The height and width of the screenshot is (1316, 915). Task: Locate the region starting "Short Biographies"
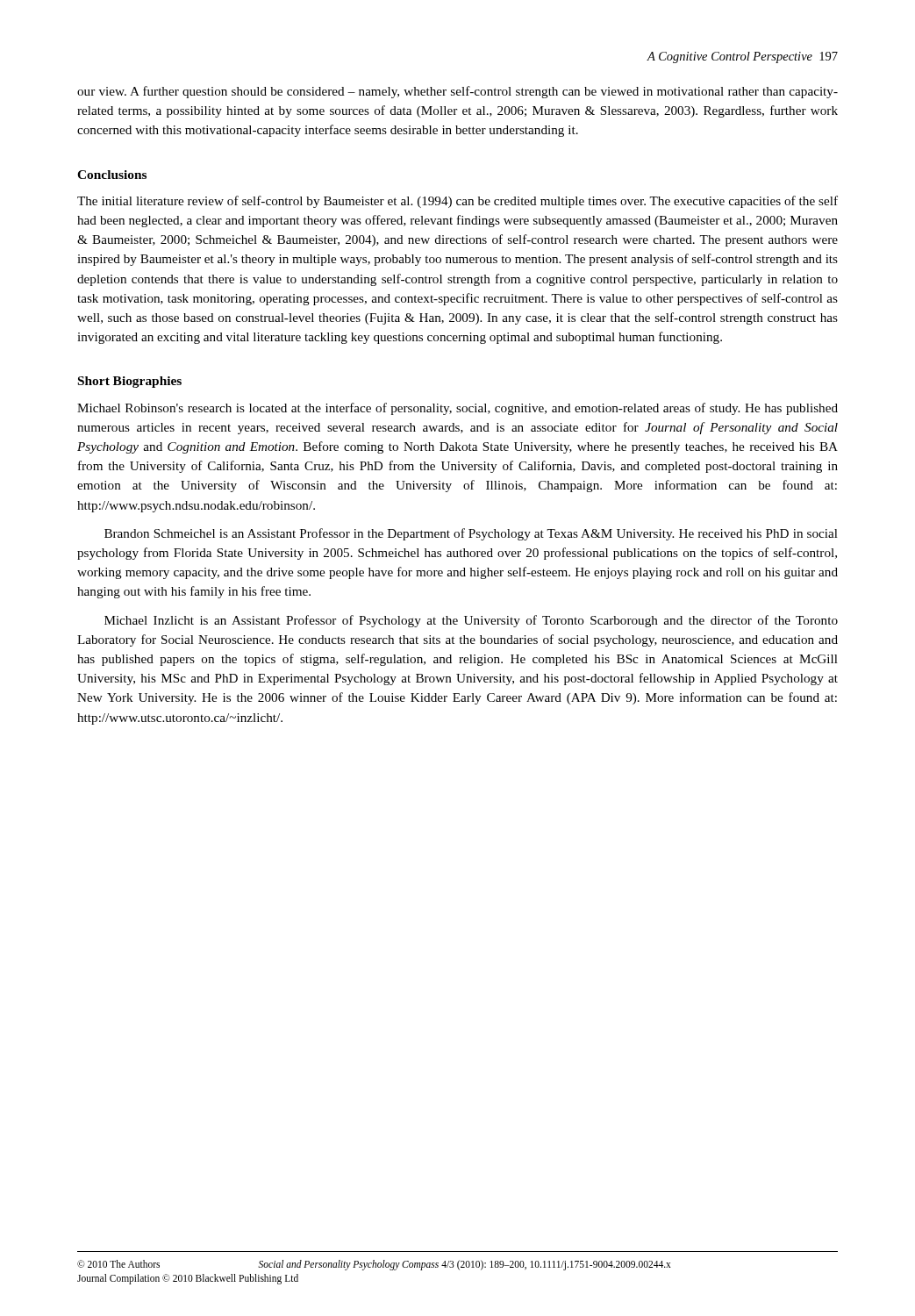pos(130,381)
